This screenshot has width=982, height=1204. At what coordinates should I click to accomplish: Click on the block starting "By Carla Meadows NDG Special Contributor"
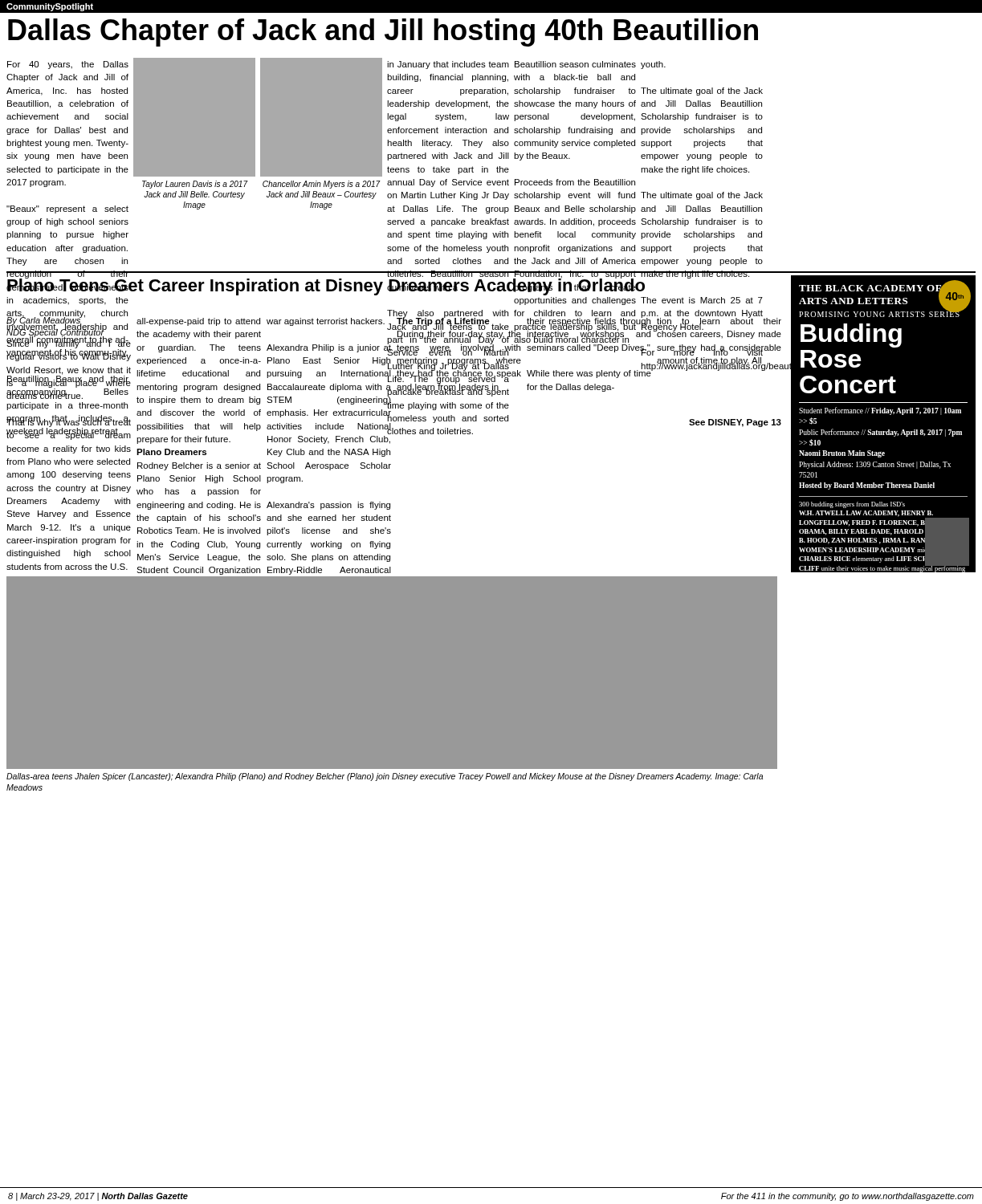click(55, 326)
